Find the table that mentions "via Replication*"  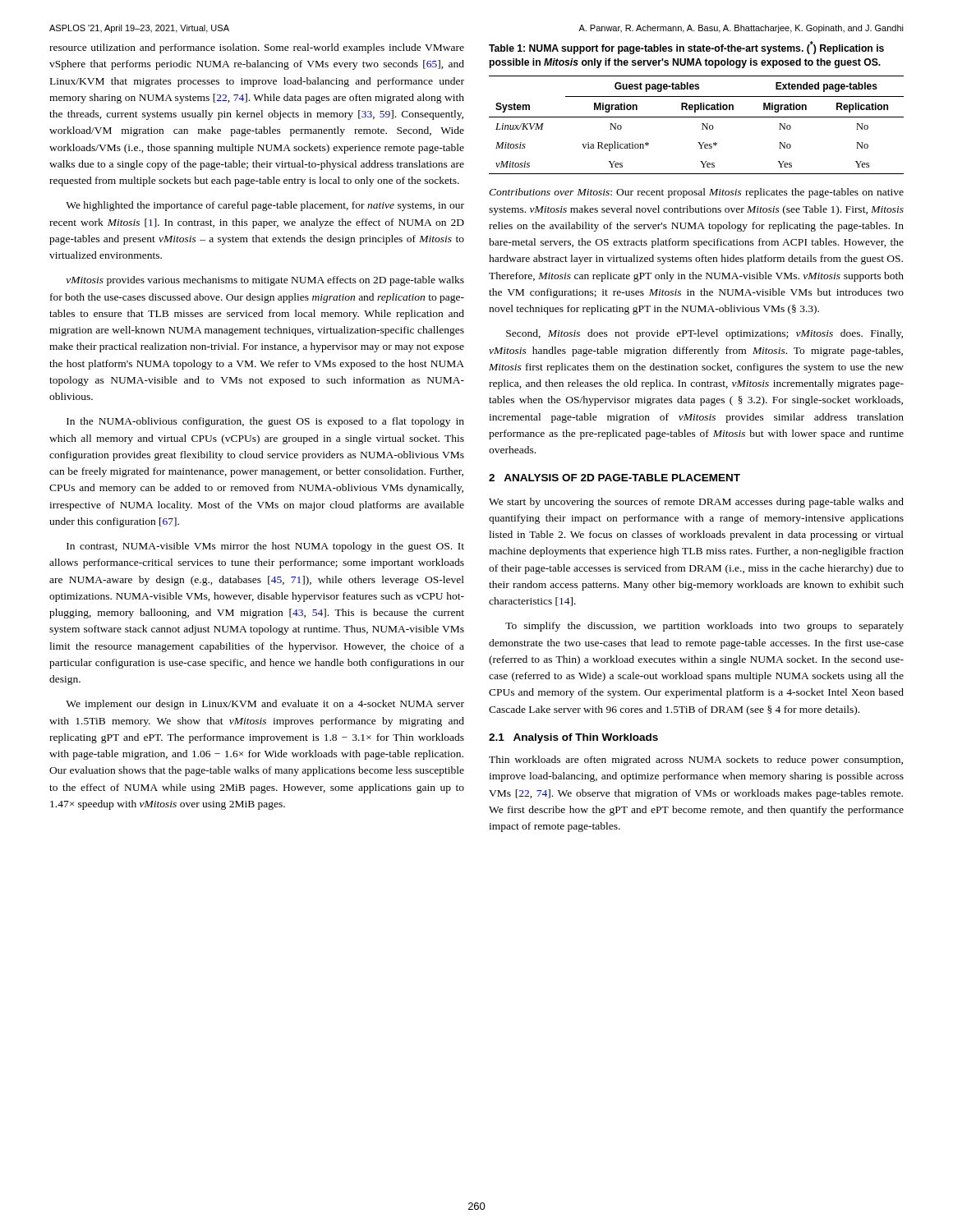pyautogui.click(x=696, y=125)
